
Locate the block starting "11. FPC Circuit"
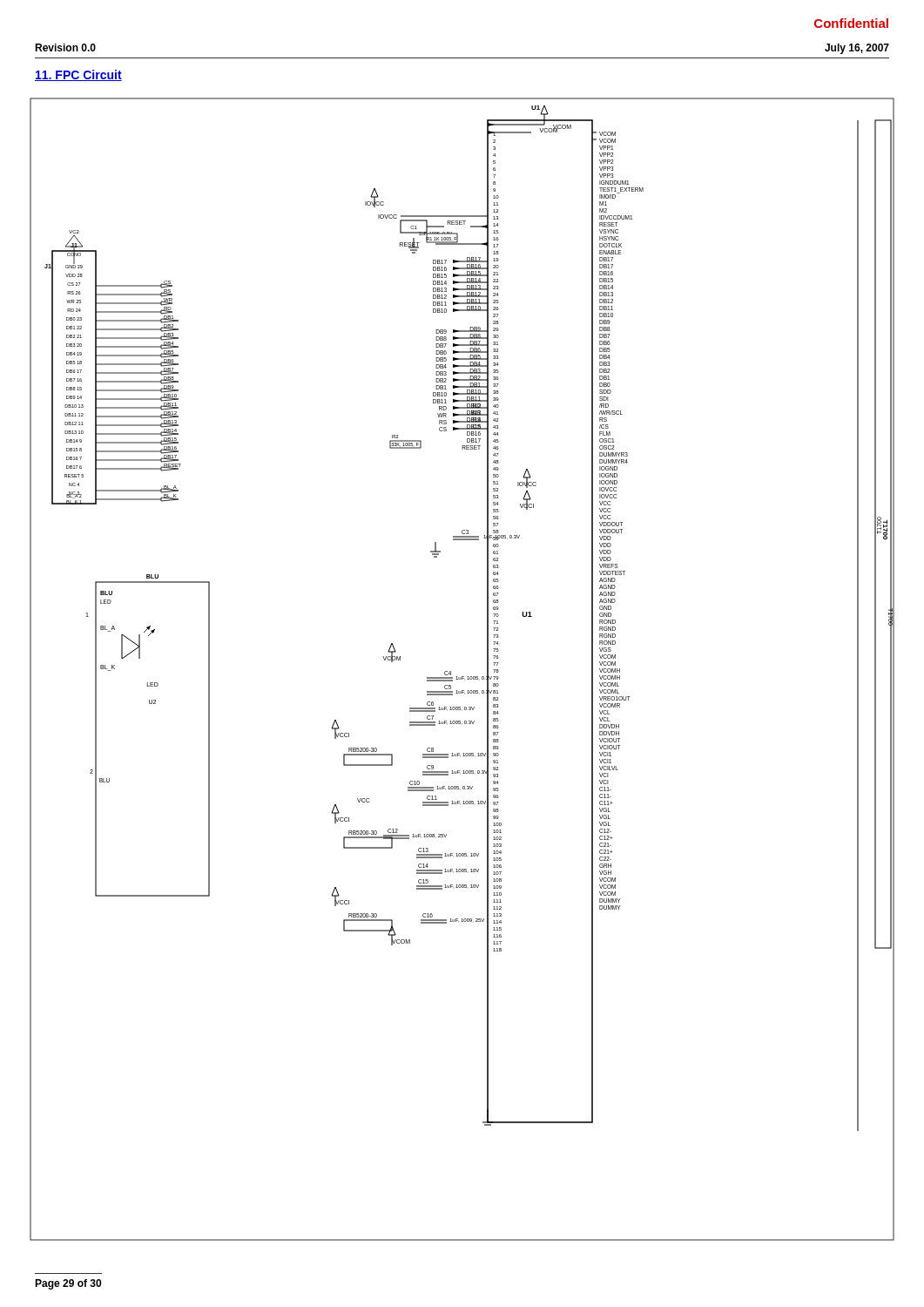click(x=78, y=75)
